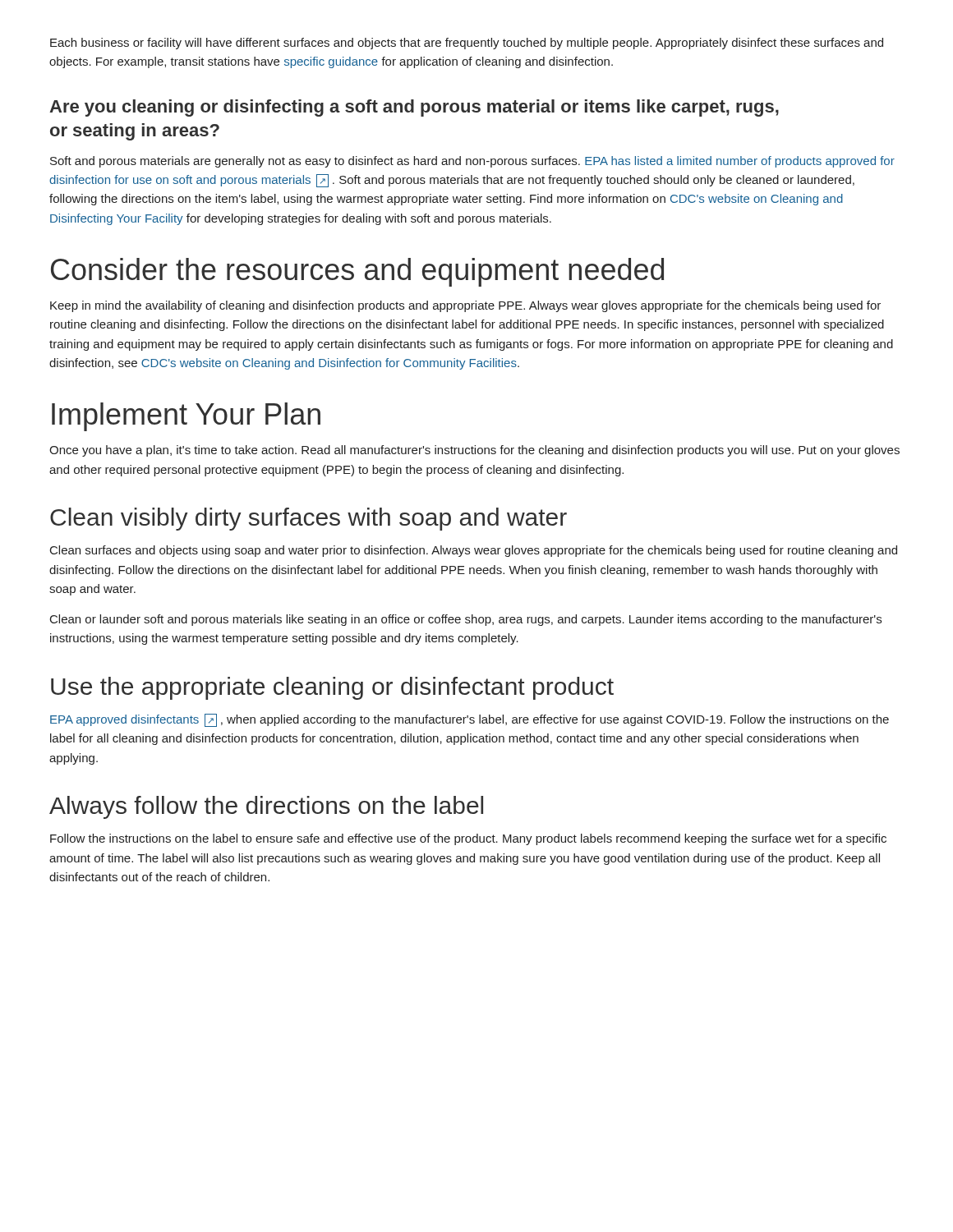Locate the section header with the text "Always follow the directions on"
The image size is (953, 1232).
point(476,805)
